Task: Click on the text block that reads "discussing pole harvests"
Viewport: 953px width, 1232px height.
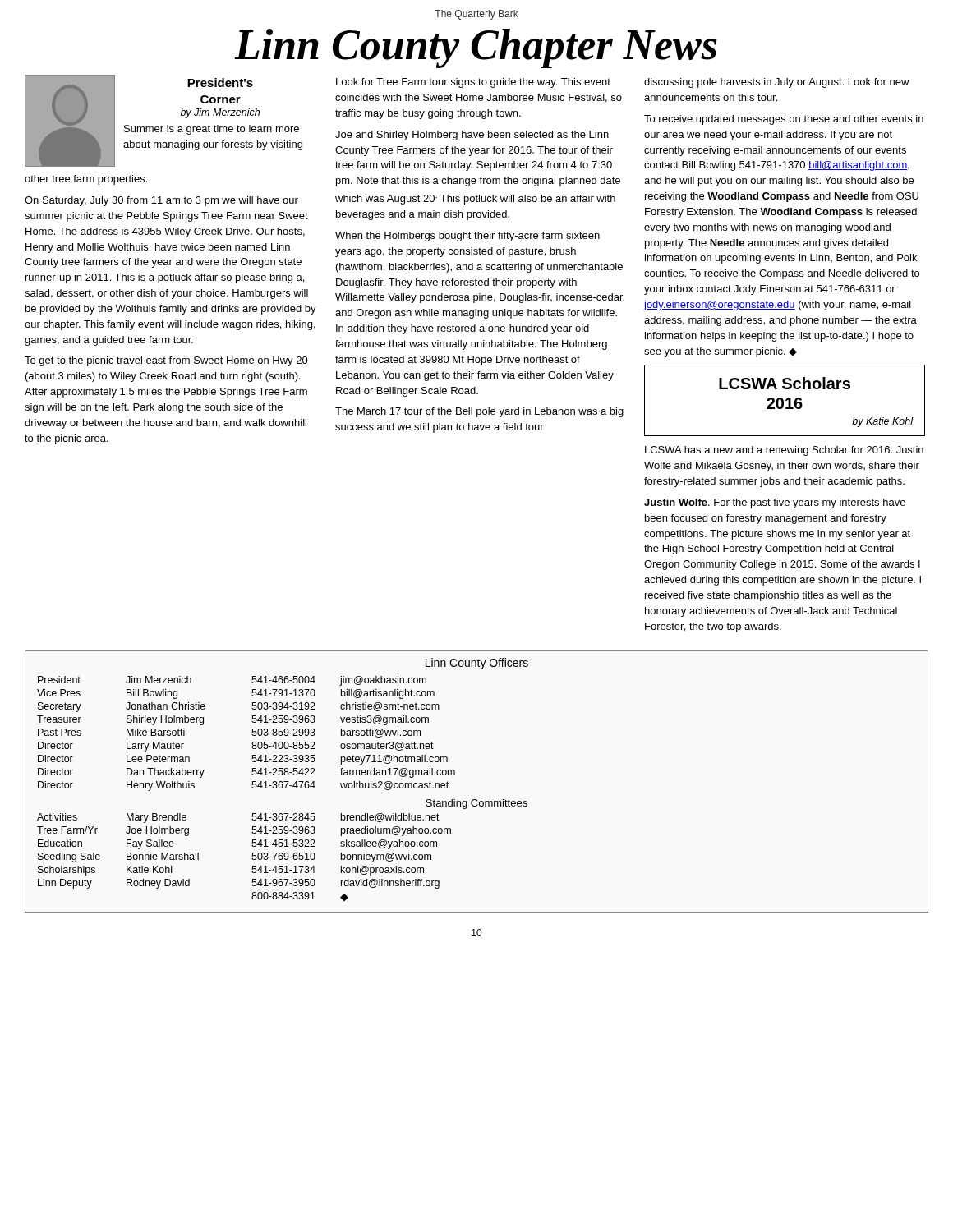Action: click(x=777, y=90)
